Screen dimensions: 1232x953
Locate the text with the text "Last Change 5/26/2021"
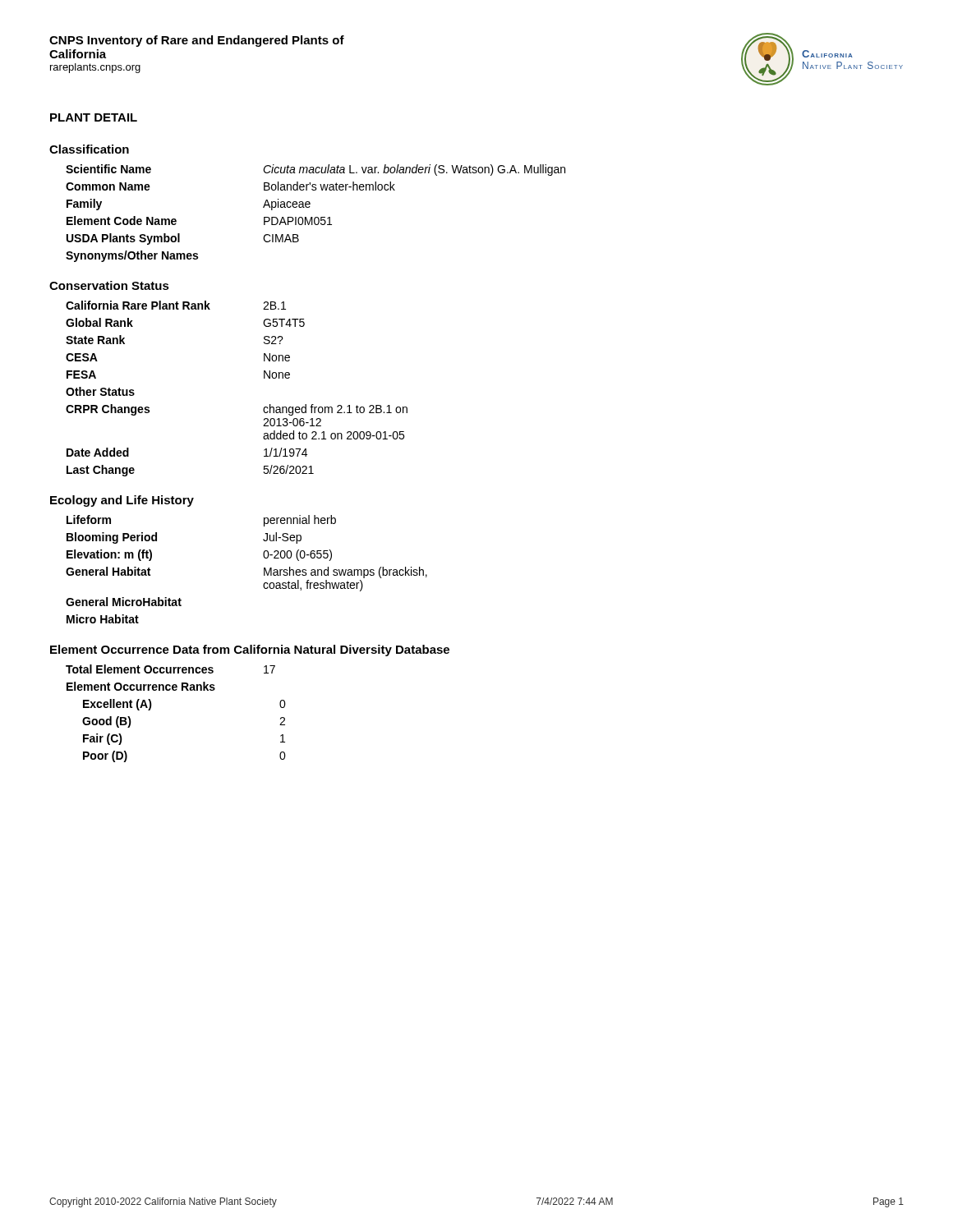coord(103,470)
